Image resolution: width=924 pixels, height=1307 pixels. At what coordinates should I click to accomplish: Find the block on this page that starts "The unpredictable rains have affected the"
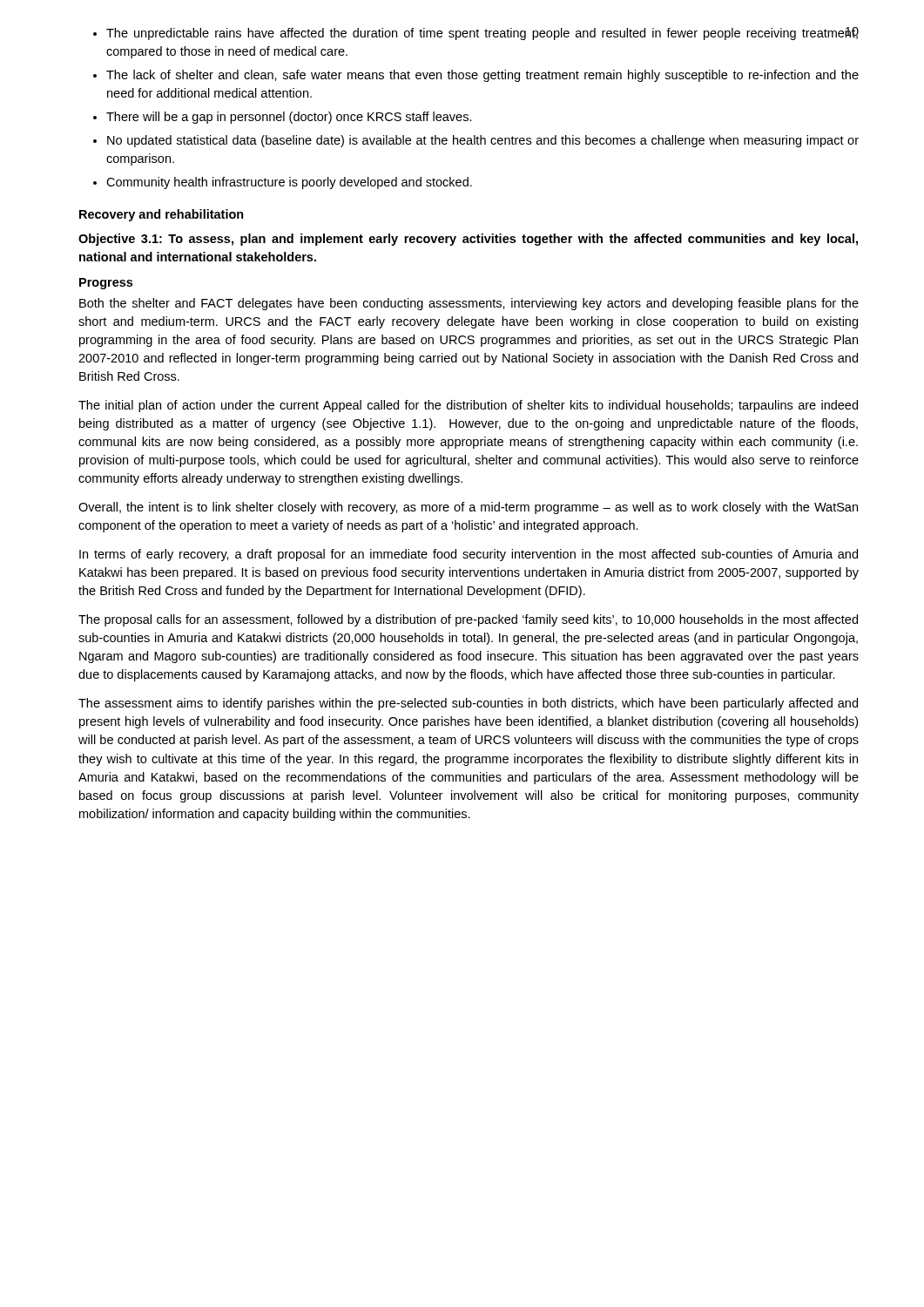(482, 42)
